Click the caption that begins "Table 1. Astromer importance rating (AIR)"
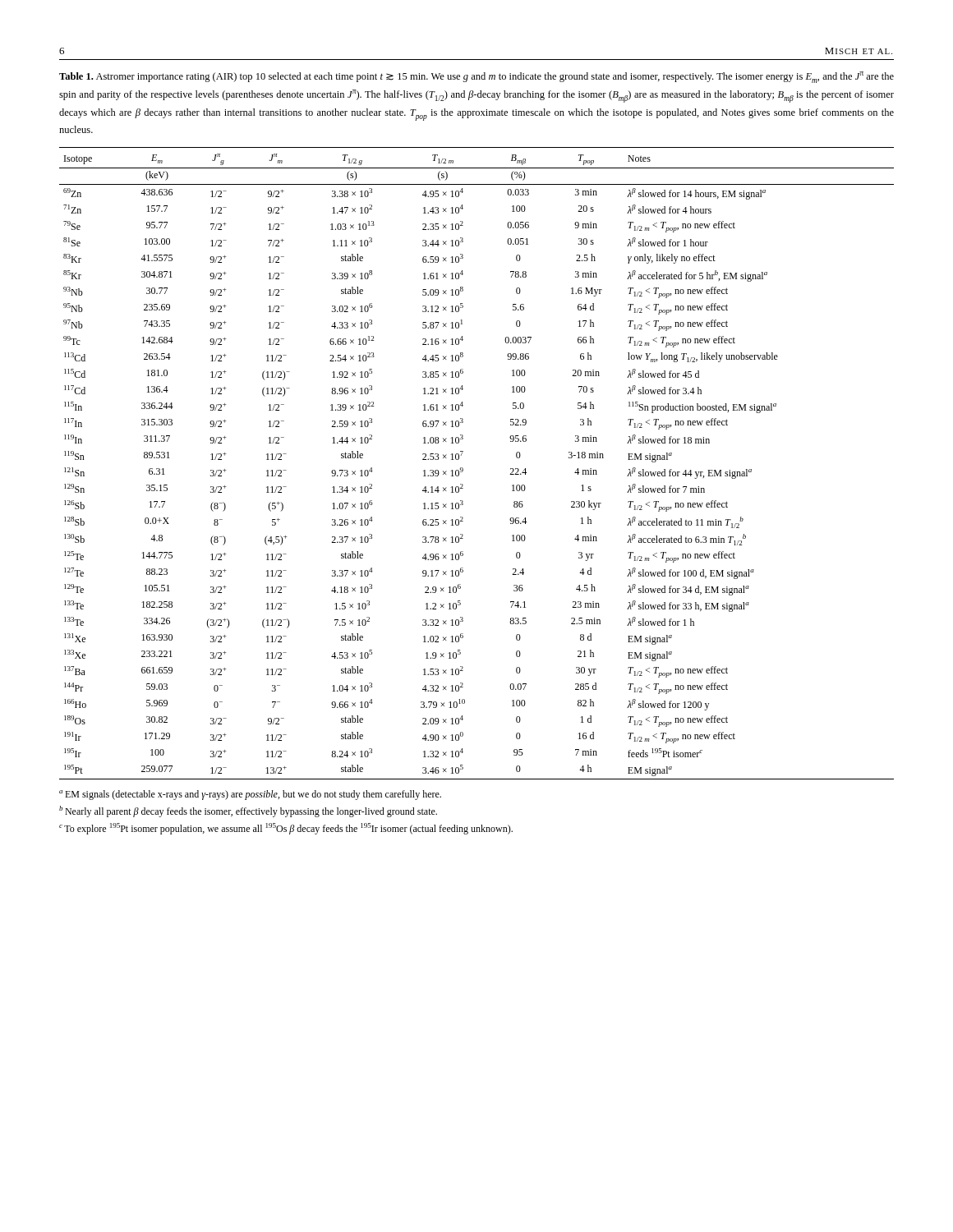Screen dimensions: 1232x953 pyautogui.click(x=476, y=102)
